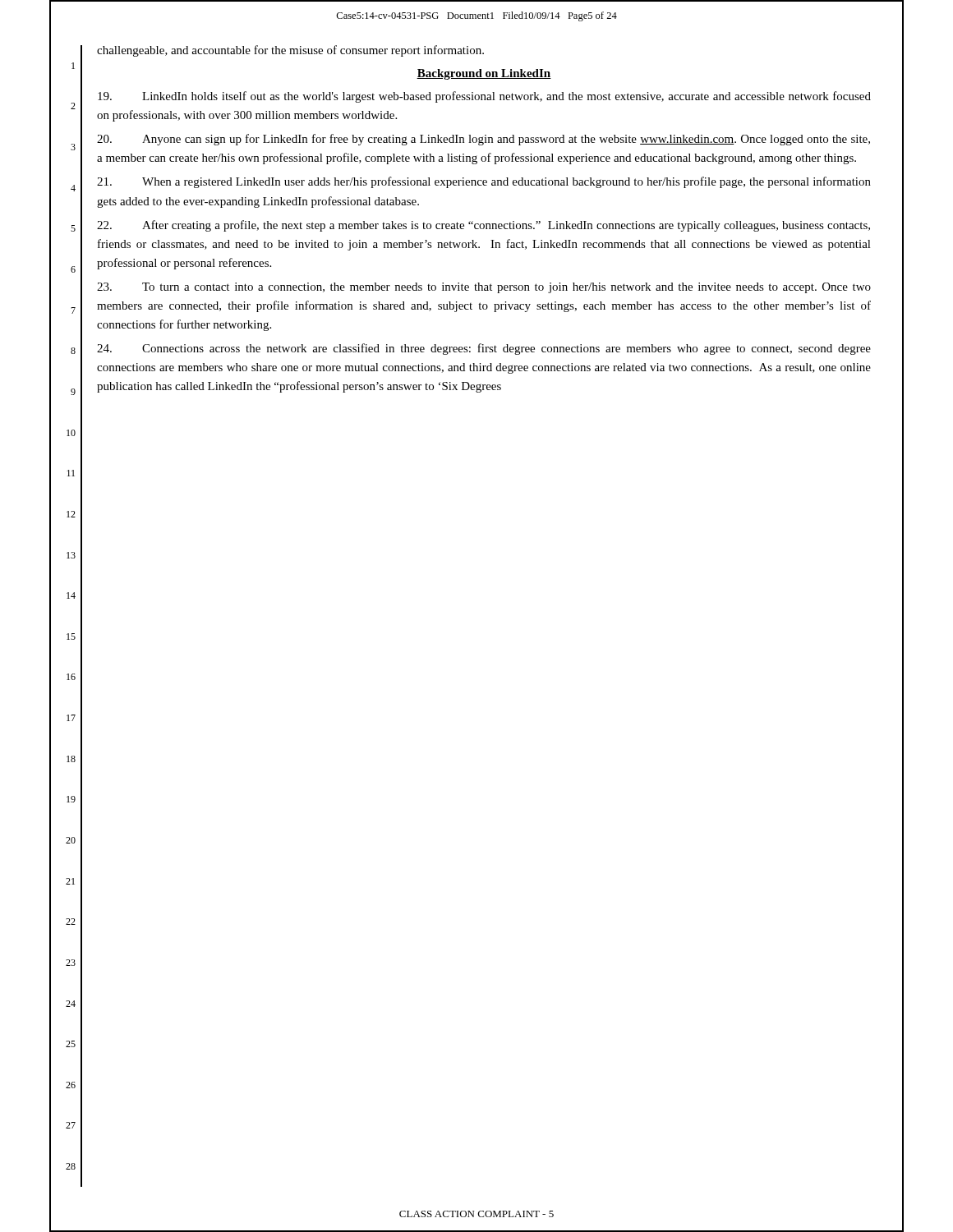
Task: Select the text block containing "LinkedIn holds itself out as the world's largest"
Action: [484, 104]
